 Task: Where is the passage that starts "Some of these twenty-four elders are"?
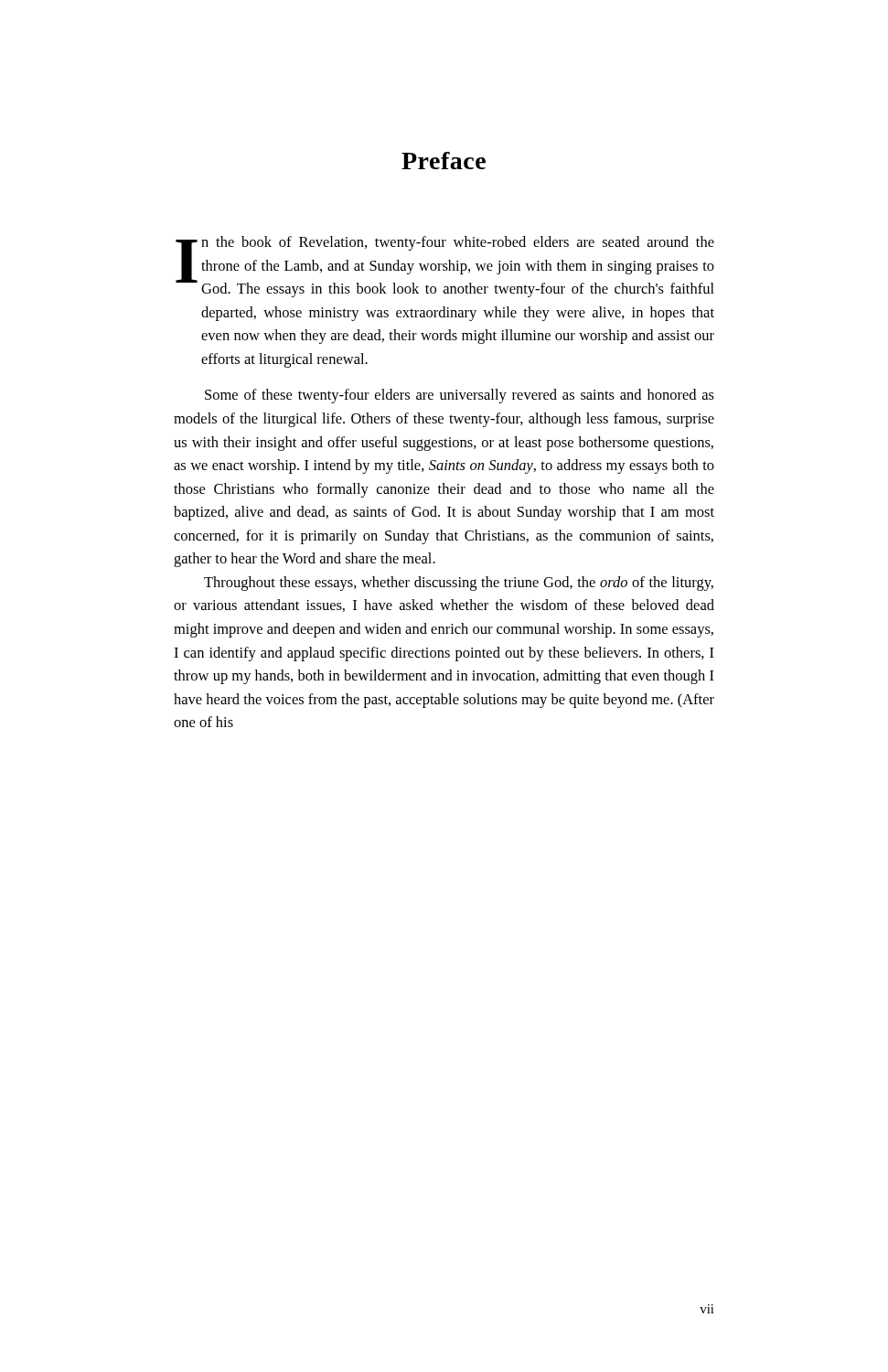(444, 477)
